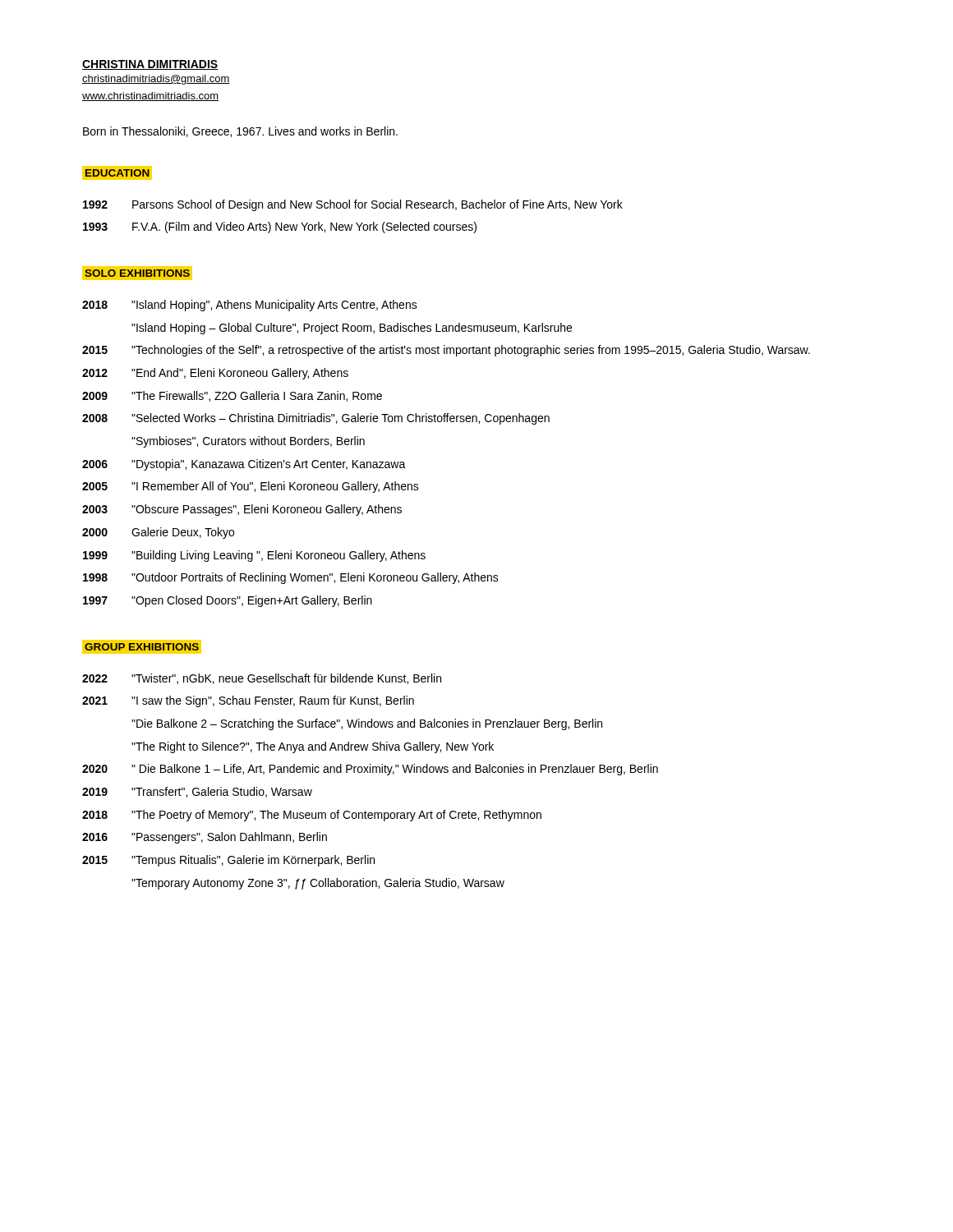This screenshot has height=1232, width=953.
Task: Click on the text block starting "GROUP EXHIBITIONS"
Action: [142, 646]
